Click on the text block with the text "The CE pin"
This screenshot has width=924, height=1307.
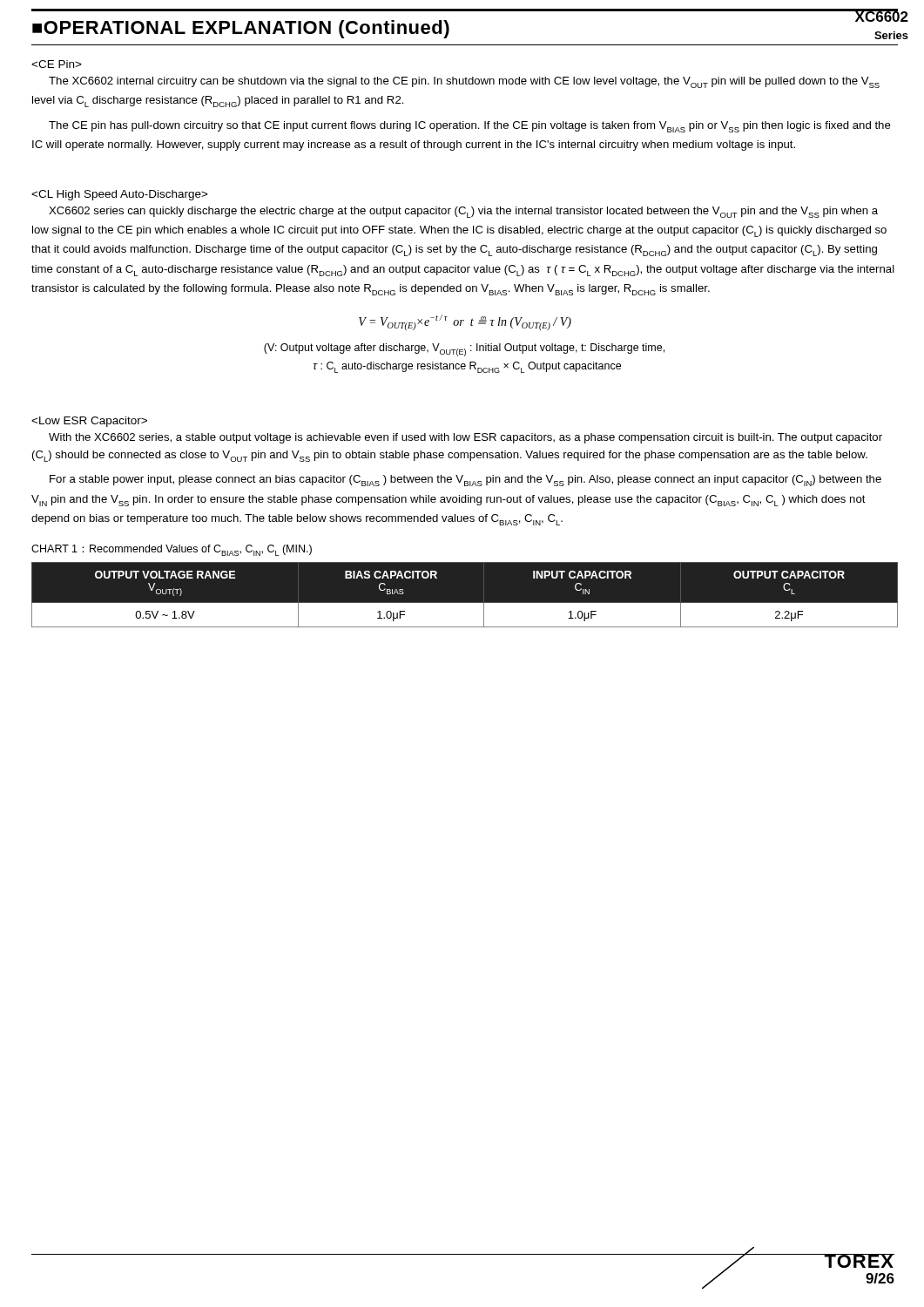(x=461, y=135)
